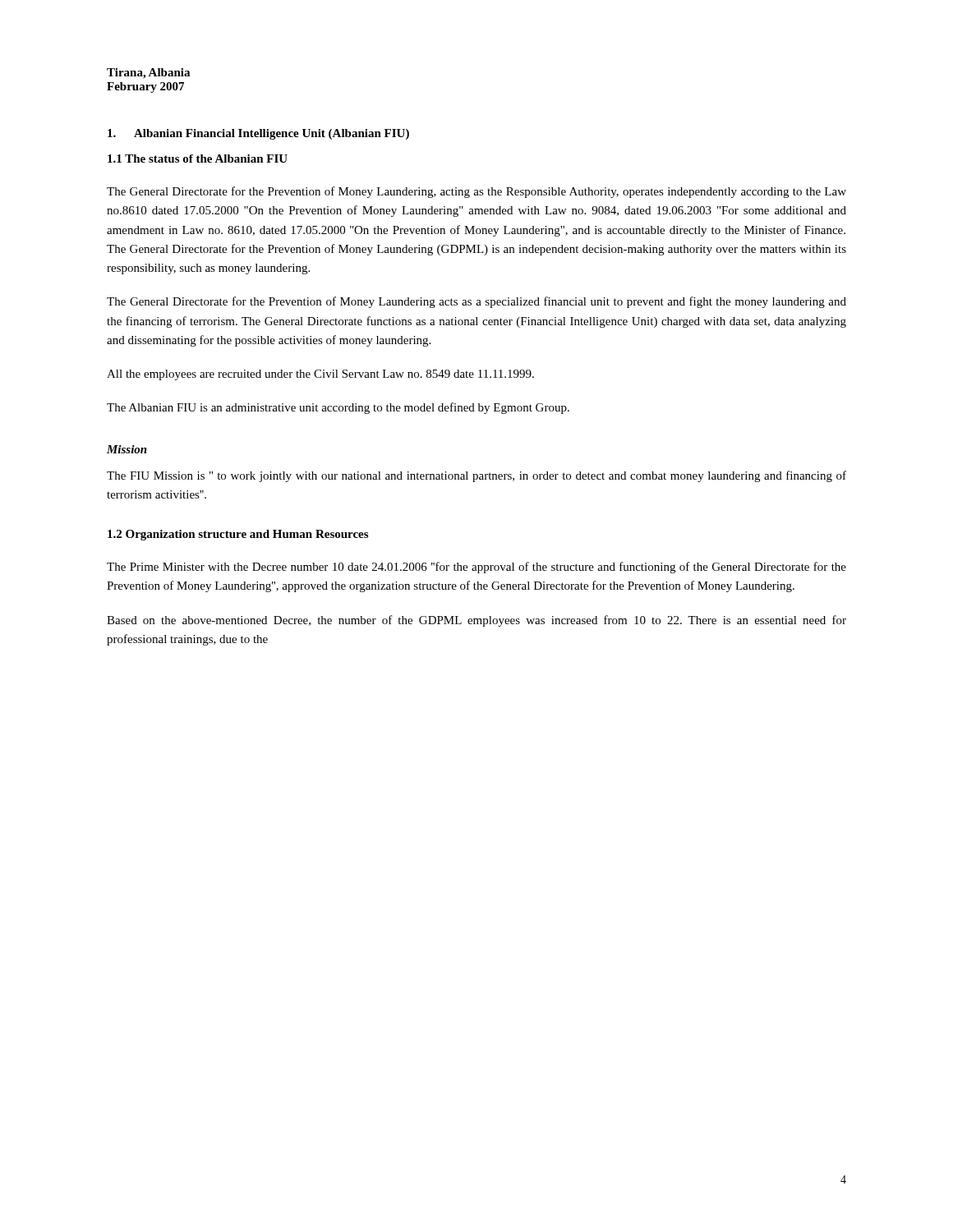
Task: Where is the passage that starts "Based on the above-mentioned Decree,"?
Action: (x=476, y=629)
